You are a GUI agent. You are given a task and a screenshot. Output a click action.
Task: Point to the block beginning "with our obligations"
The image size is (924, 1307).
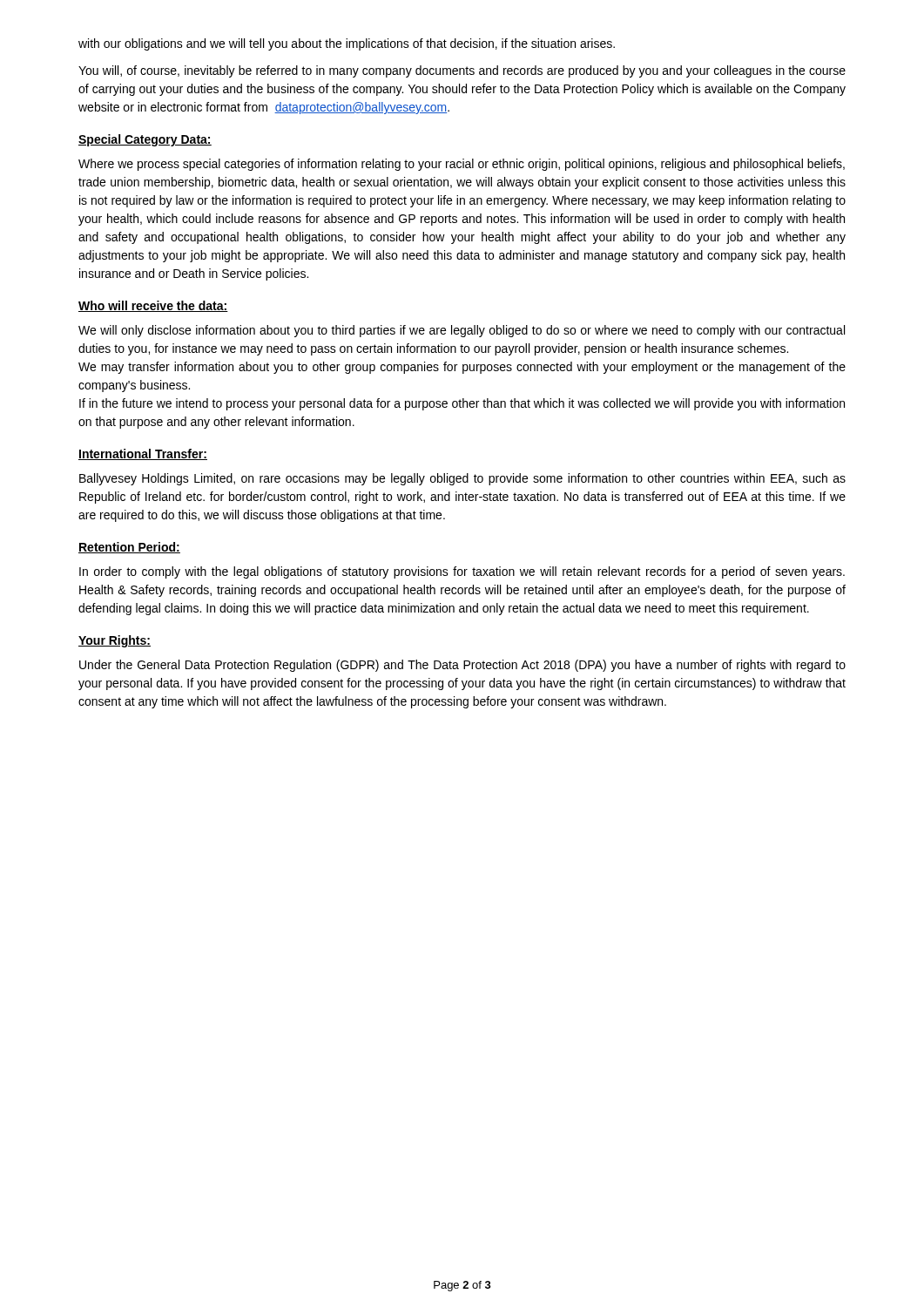tap(462, 76)
